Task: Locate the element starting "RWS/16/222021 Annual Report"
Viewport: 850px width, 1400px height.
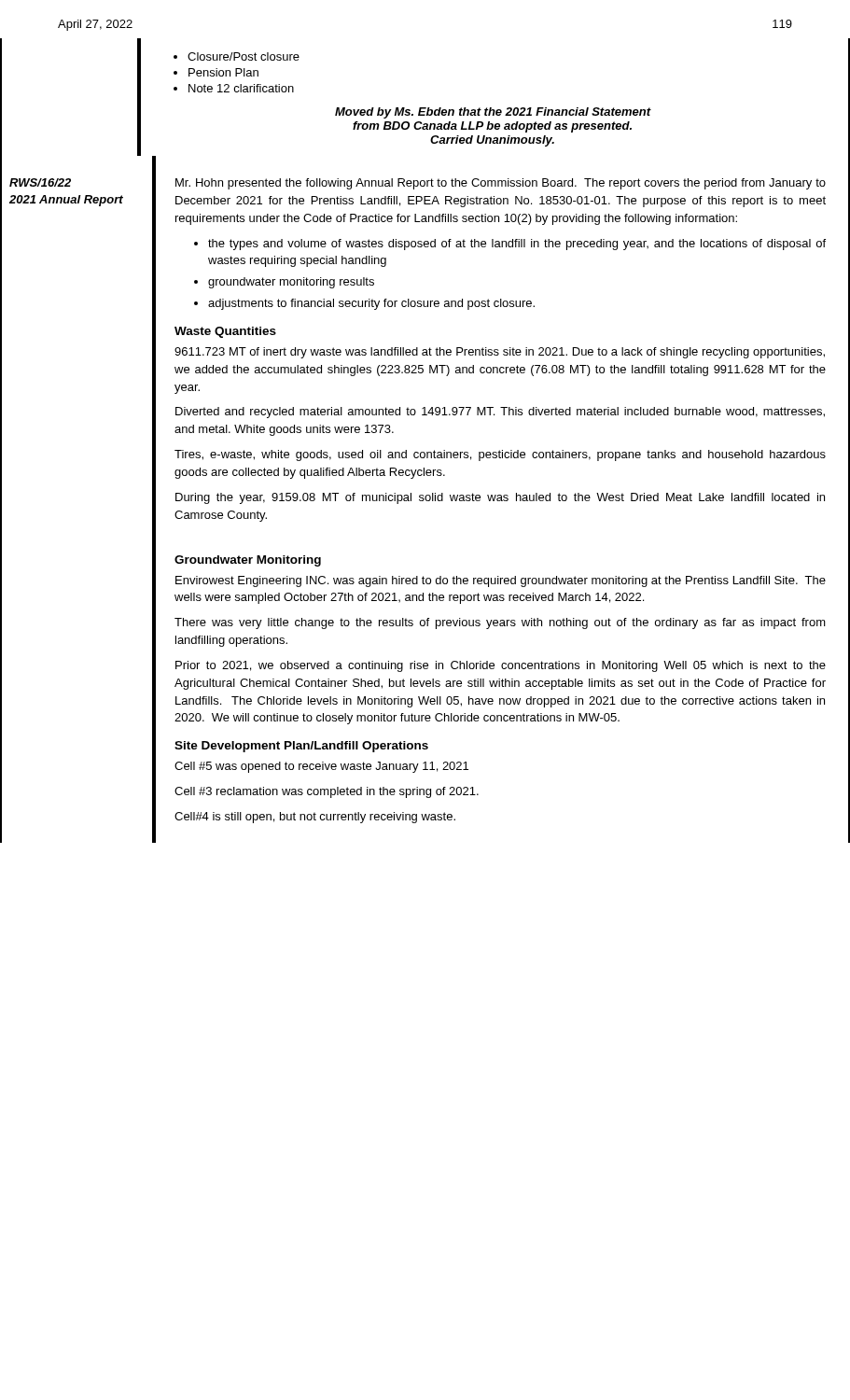Action: coord(66,191)
